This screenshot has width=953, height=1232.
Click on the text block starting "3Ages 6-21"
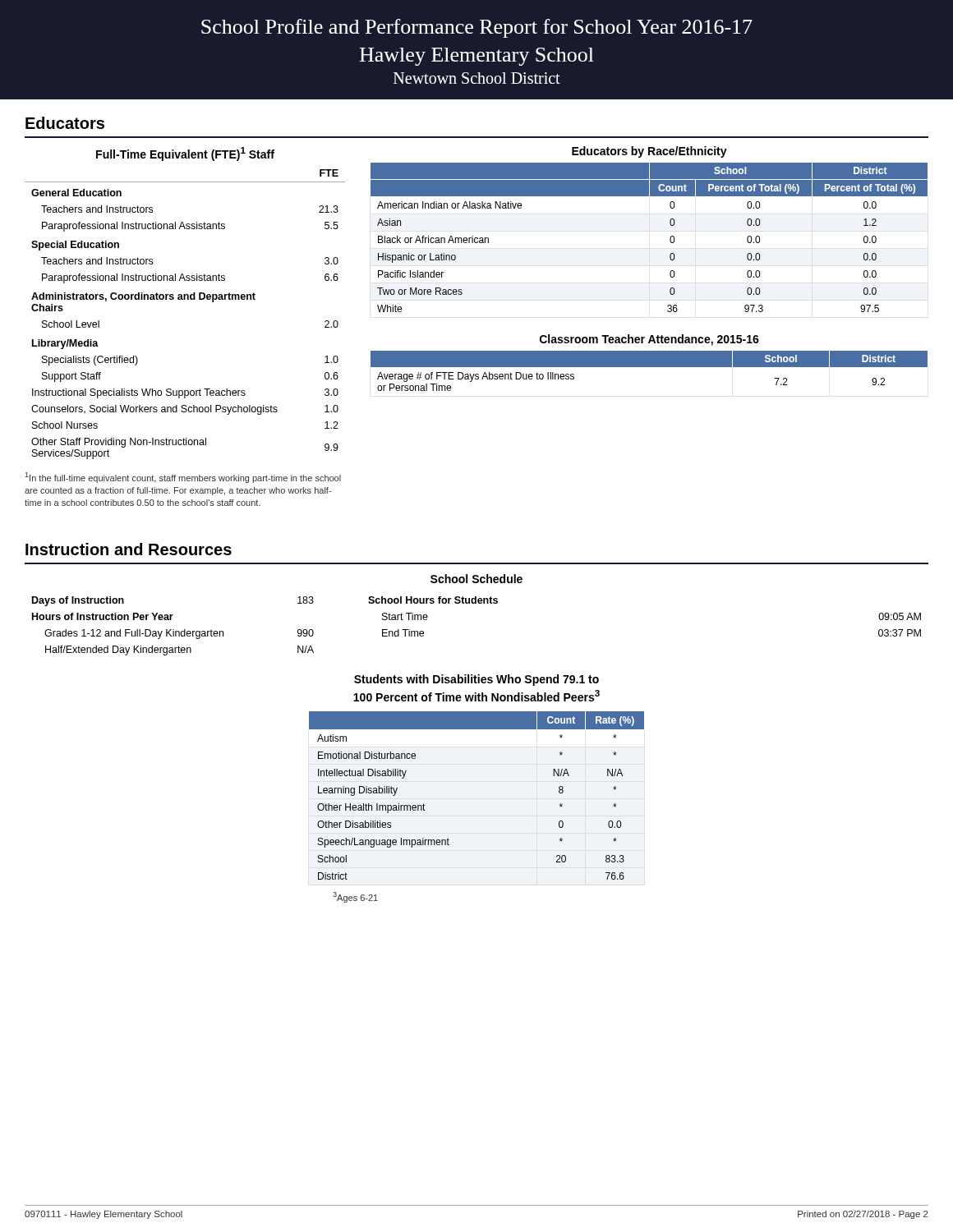[355, 896]
